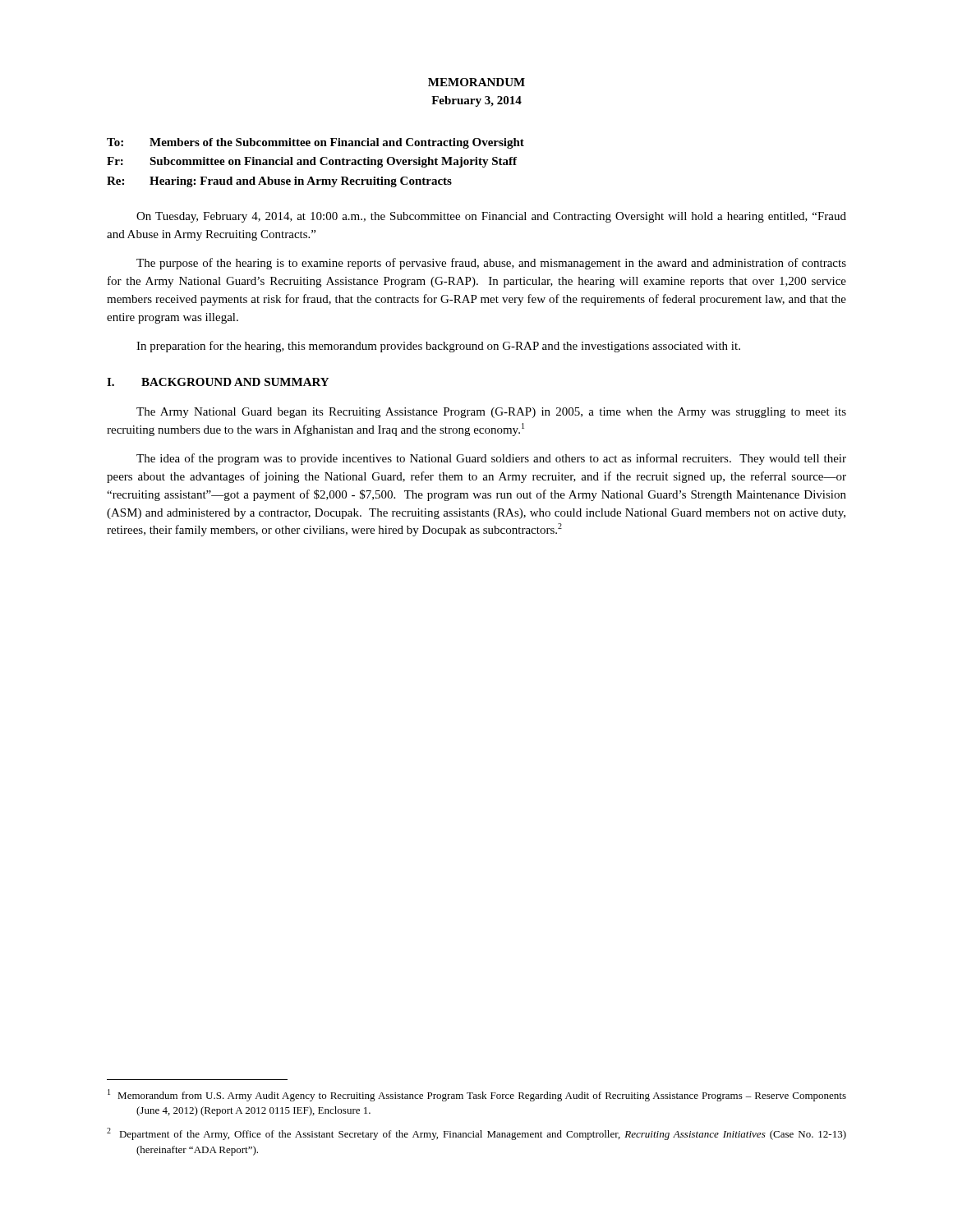Click on the footnote containing "2 Department of the Army, Office"
Viewport: 953px width, 1232px height.
(476, 1141)
